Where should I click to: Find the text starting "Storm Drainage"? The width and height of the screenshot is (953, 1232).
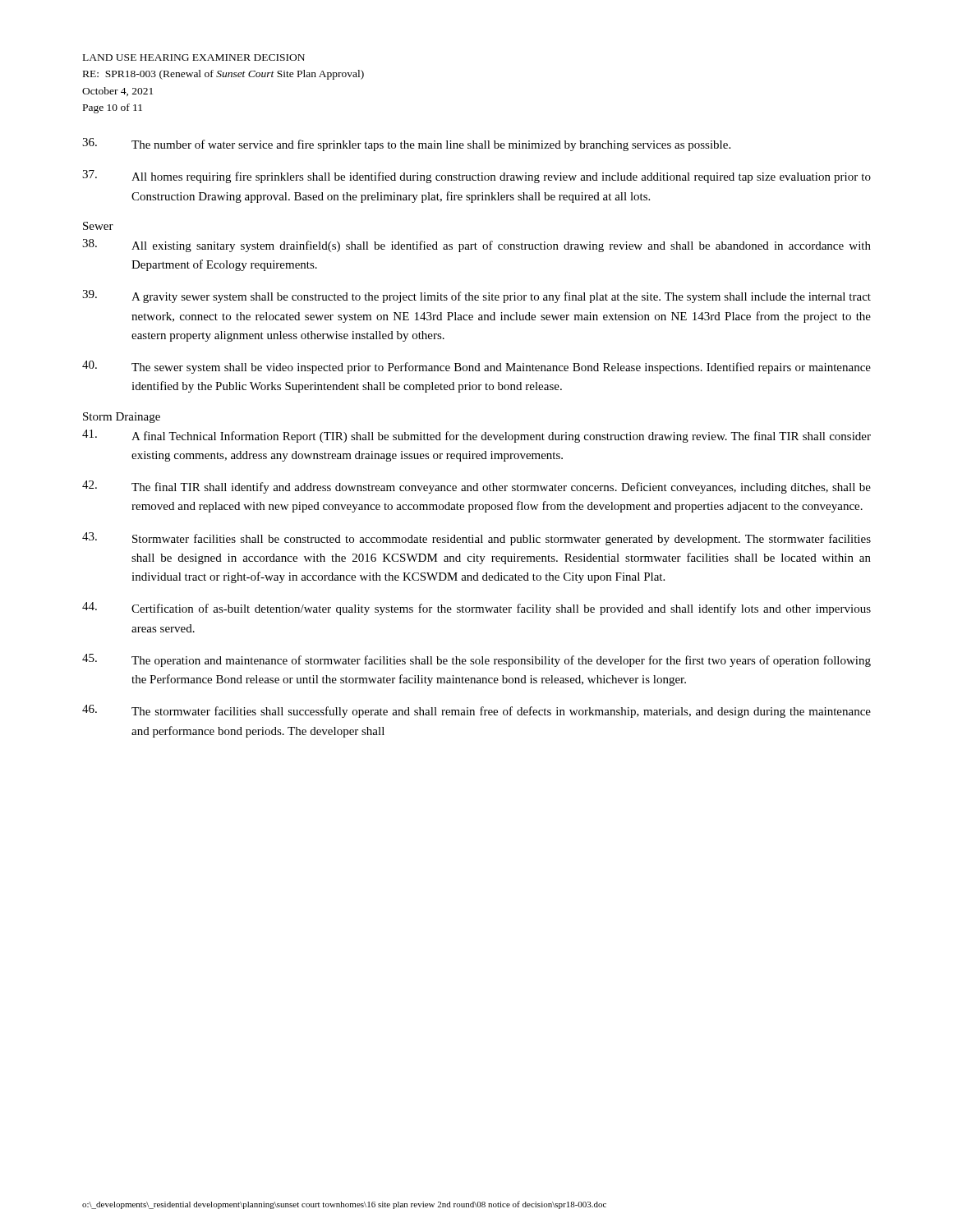[121, 416]
